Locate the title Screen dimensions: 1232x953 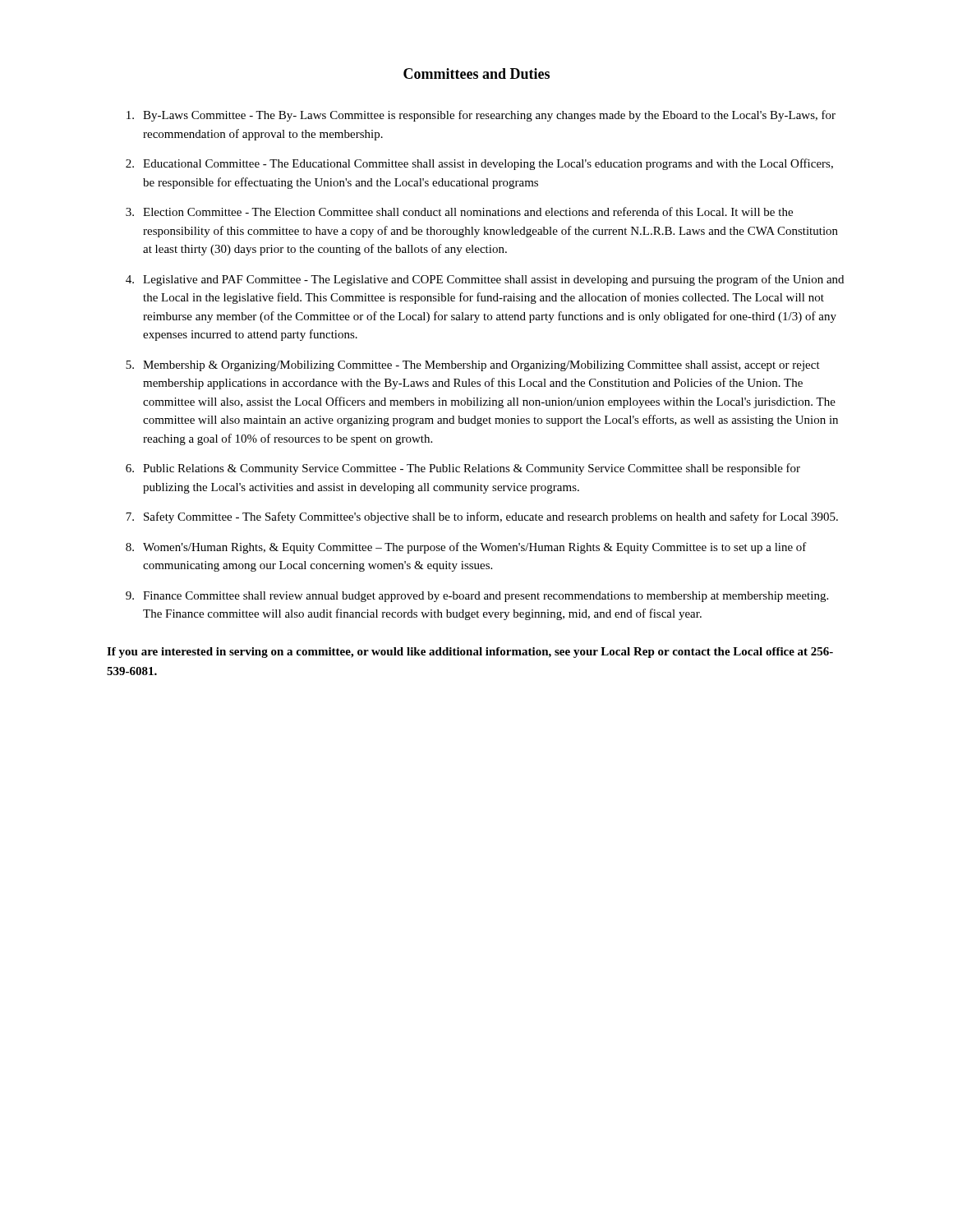[x=476, y=74]
